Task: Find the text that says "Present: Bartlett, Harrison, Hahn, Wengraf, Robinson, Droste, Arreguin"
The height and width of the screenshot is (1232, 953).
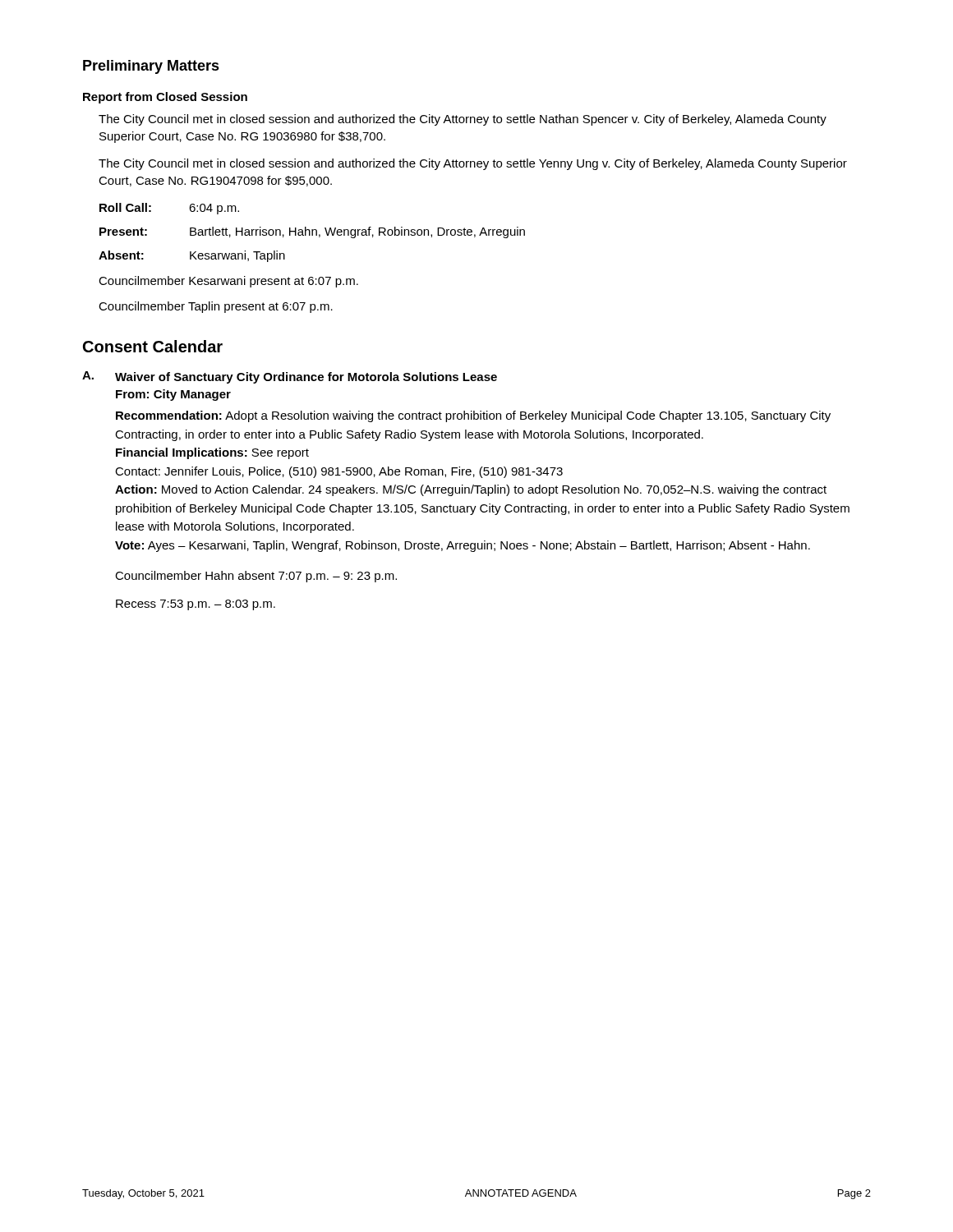Action: coord(312,231)
